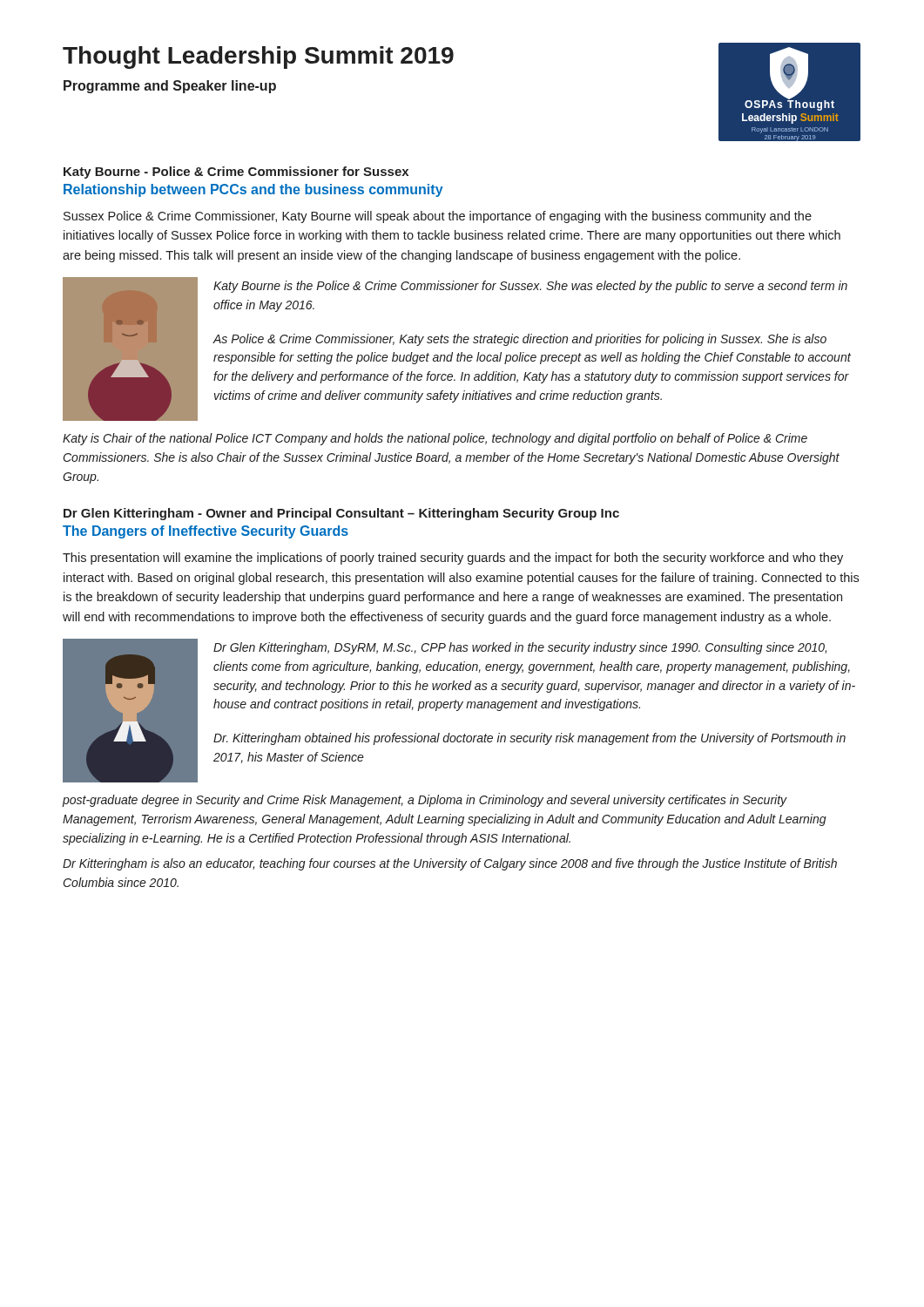Where does it say "Thought Leadership Summit 2019"?
This screenshot has height=1307, width=924.
377,56
